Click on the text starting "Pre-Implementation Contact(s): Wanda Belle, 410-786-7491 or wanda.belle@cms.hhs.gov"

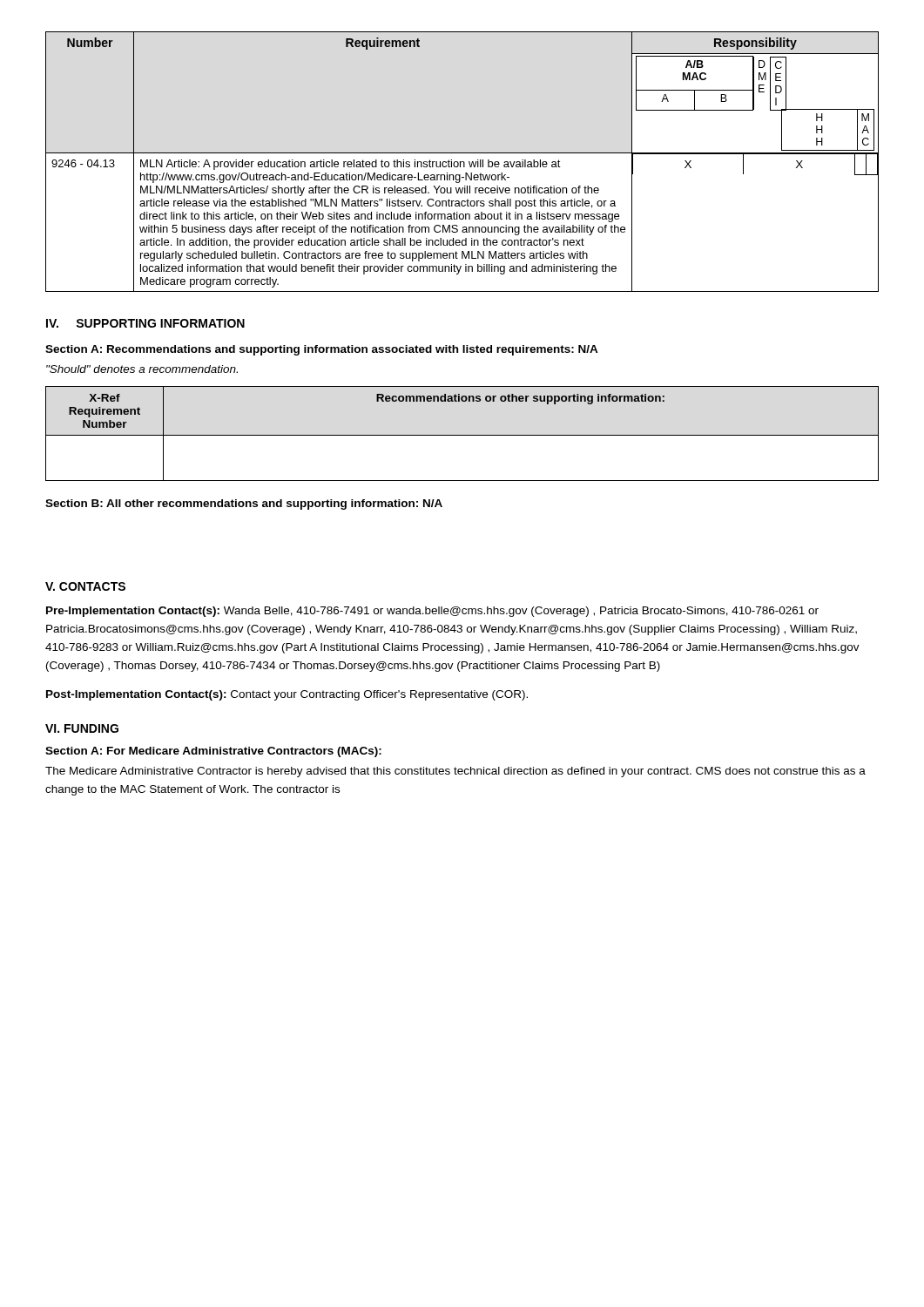click(452, 638)
